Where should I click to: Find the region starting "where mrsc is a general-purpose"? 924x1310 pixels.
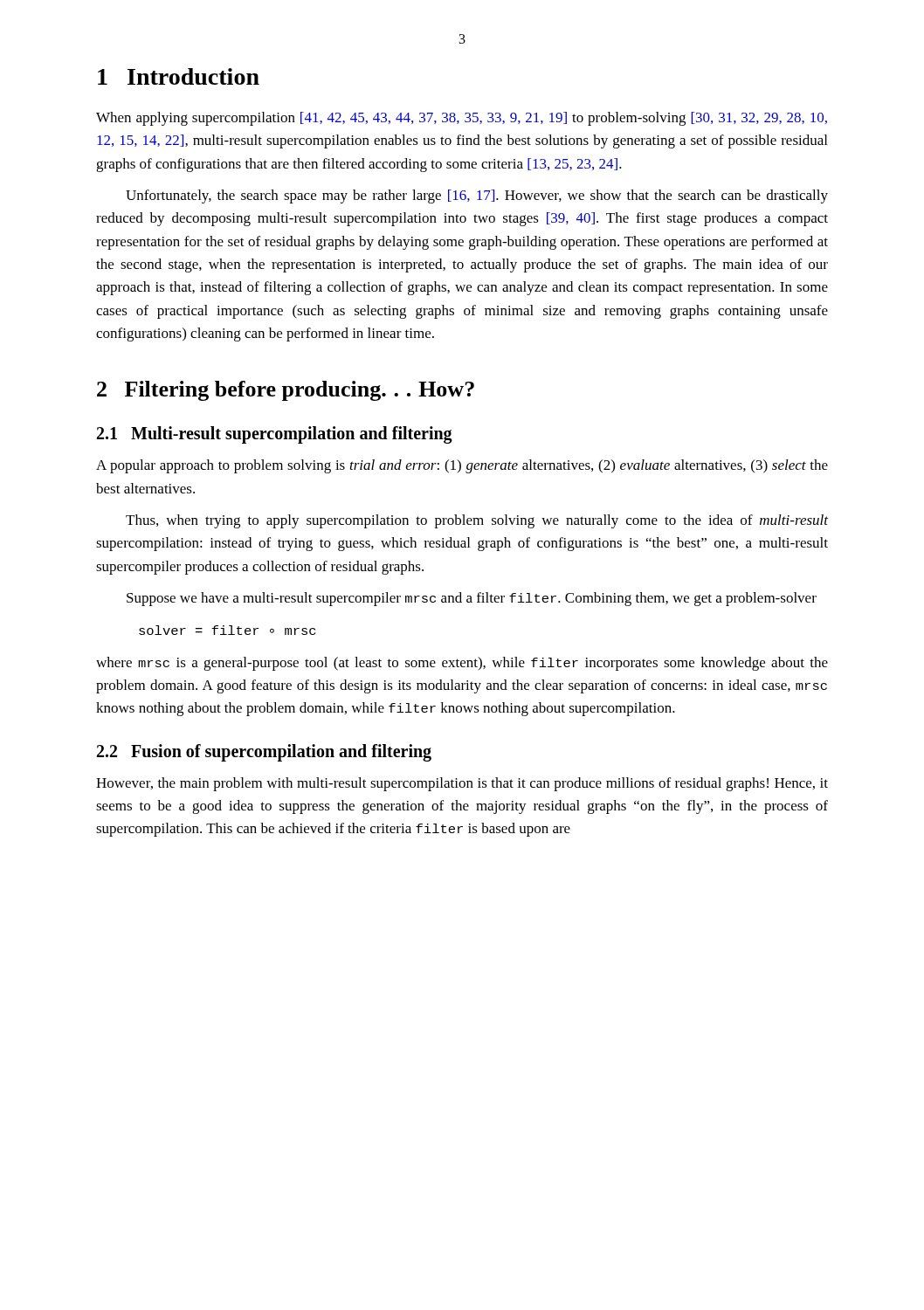(462, 686)
